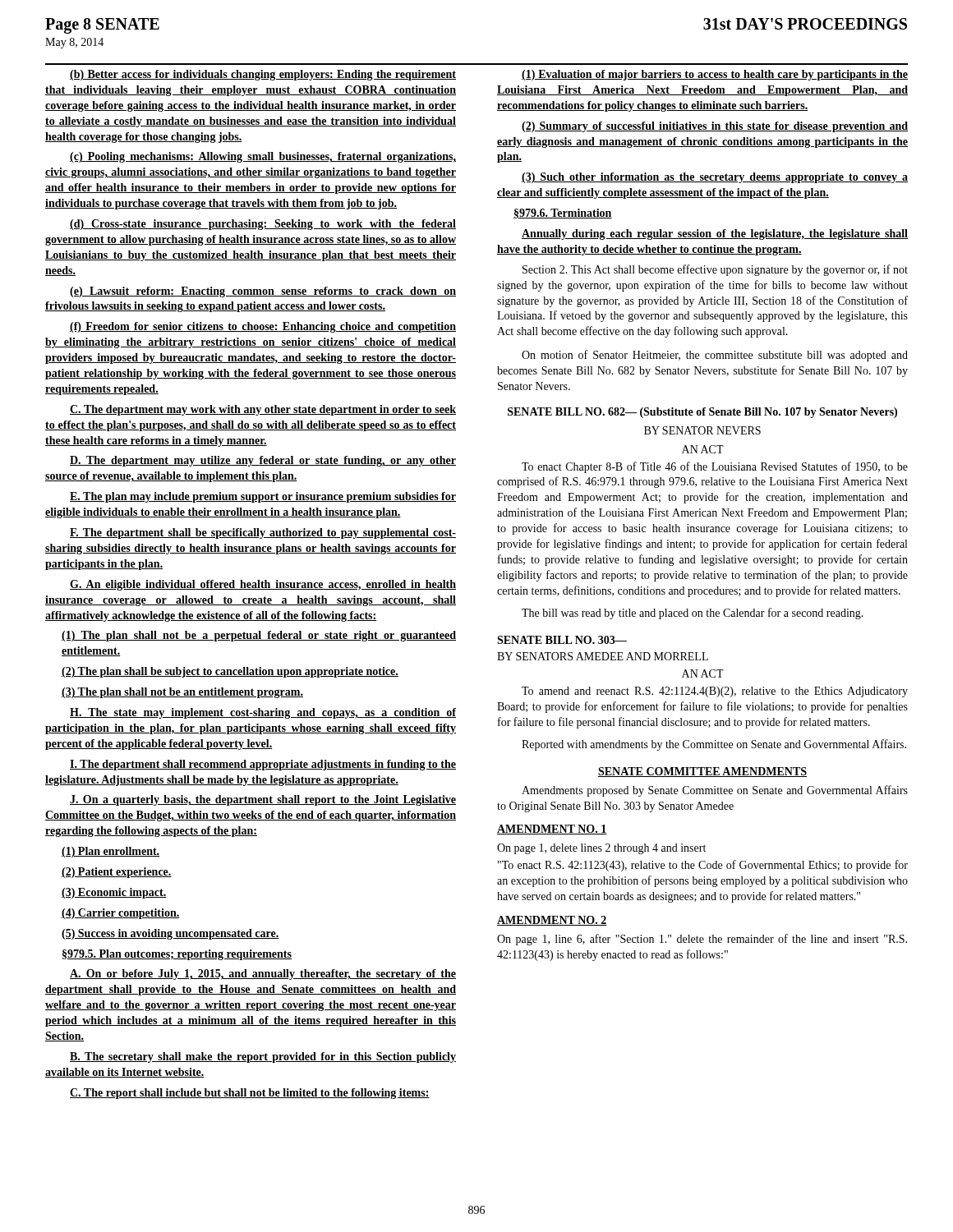Find the section header that says "AMENDMENT NO. 2"

tap(552, 921)
